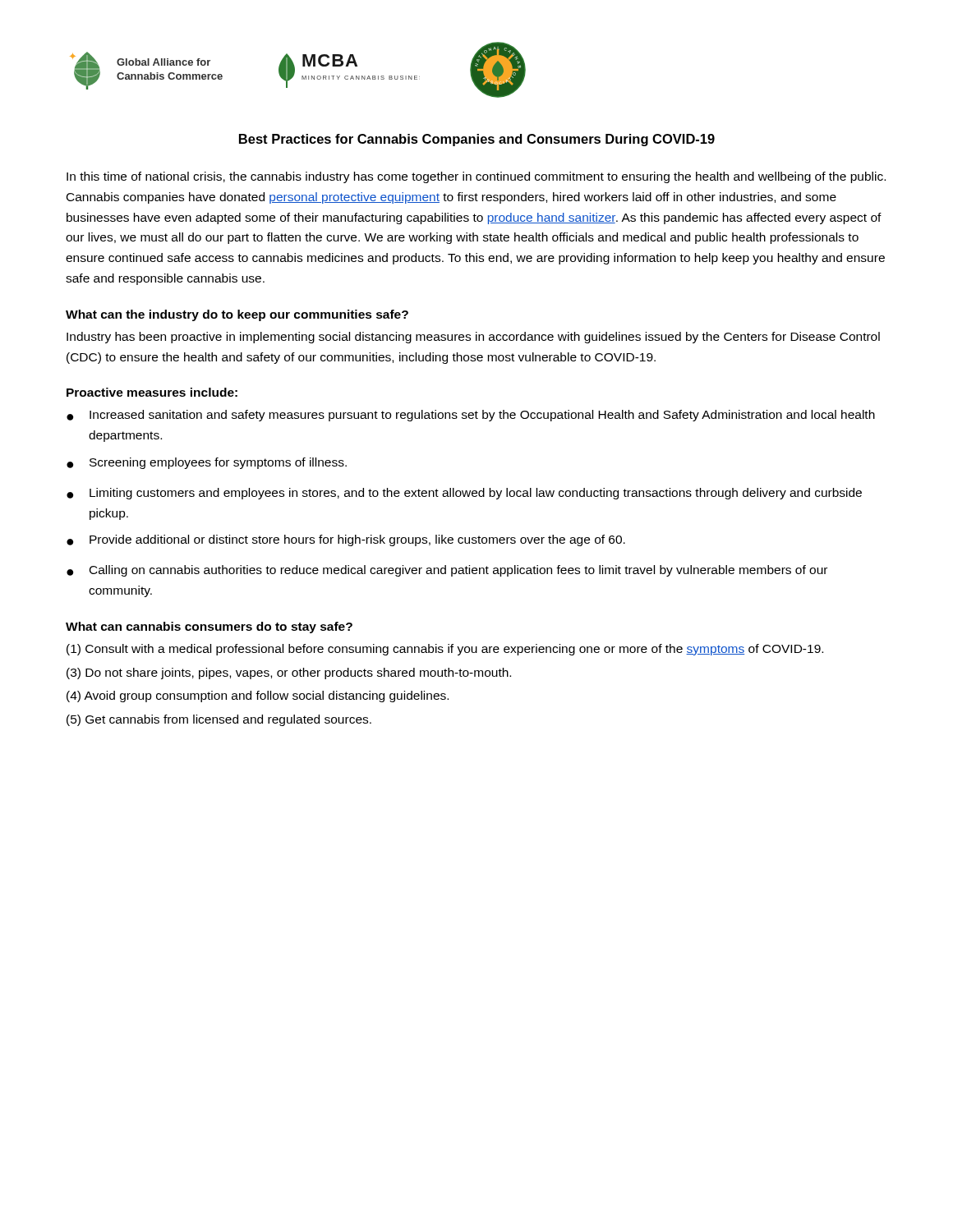Locate the block of text that opens with "● Increased sanitation and safety measures"
Screen dimensions: 1232x953
click(x=476, y=426)
